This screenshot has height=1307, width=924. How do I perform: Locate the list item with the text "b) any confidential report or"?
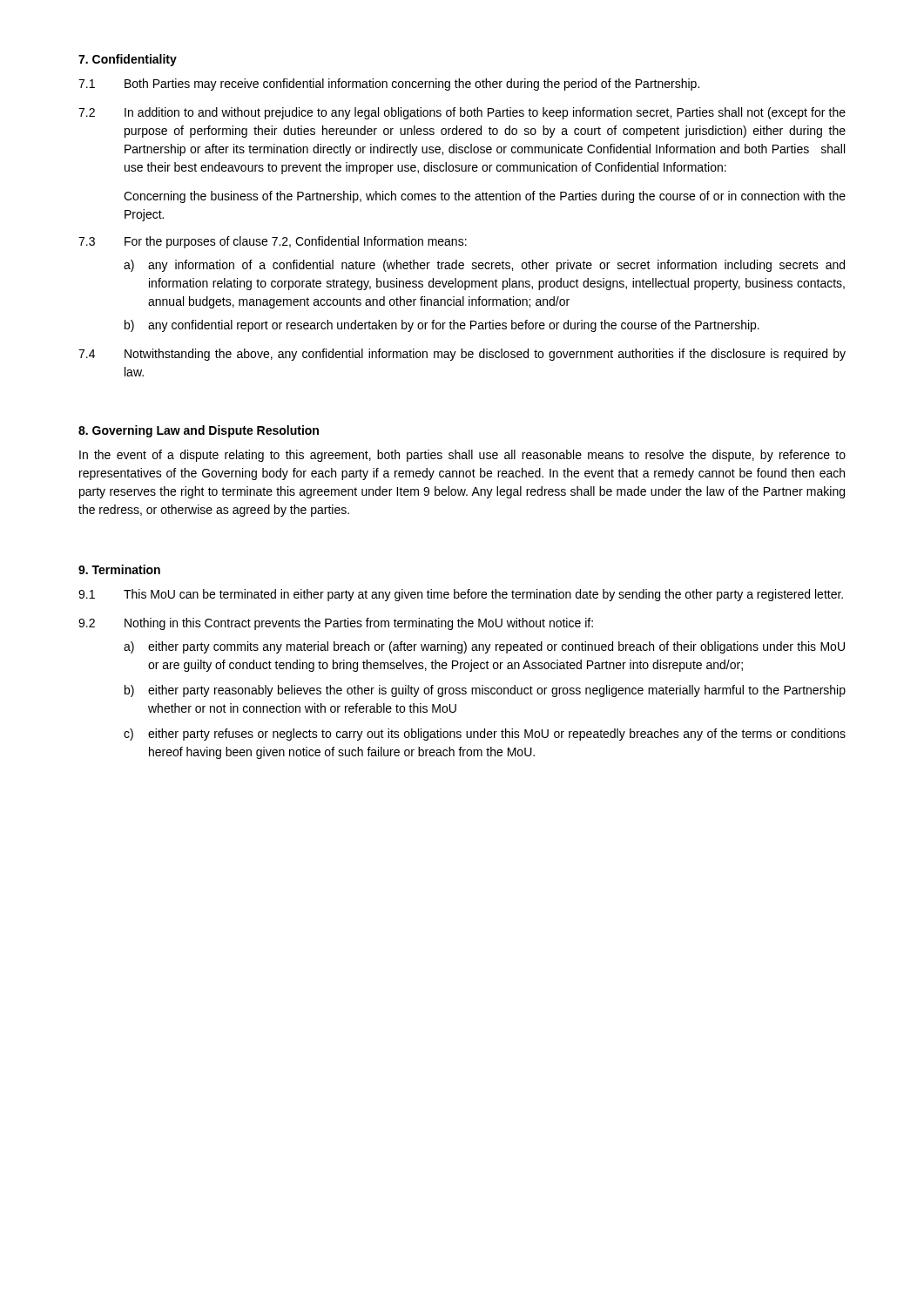pos(485,325)
